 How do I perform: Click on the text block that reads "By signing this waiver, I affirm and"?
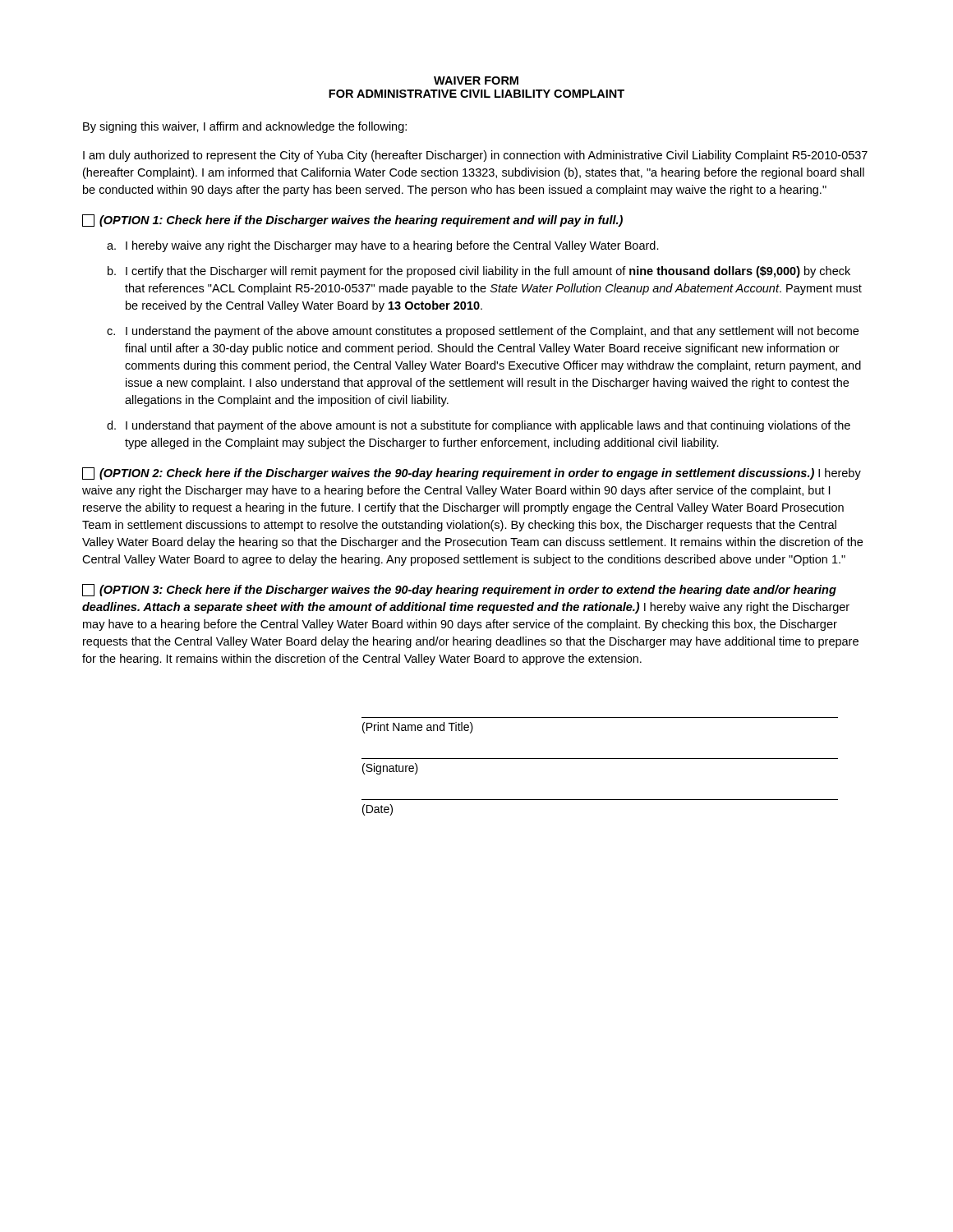pyautogui.click(x=245, y=126)
